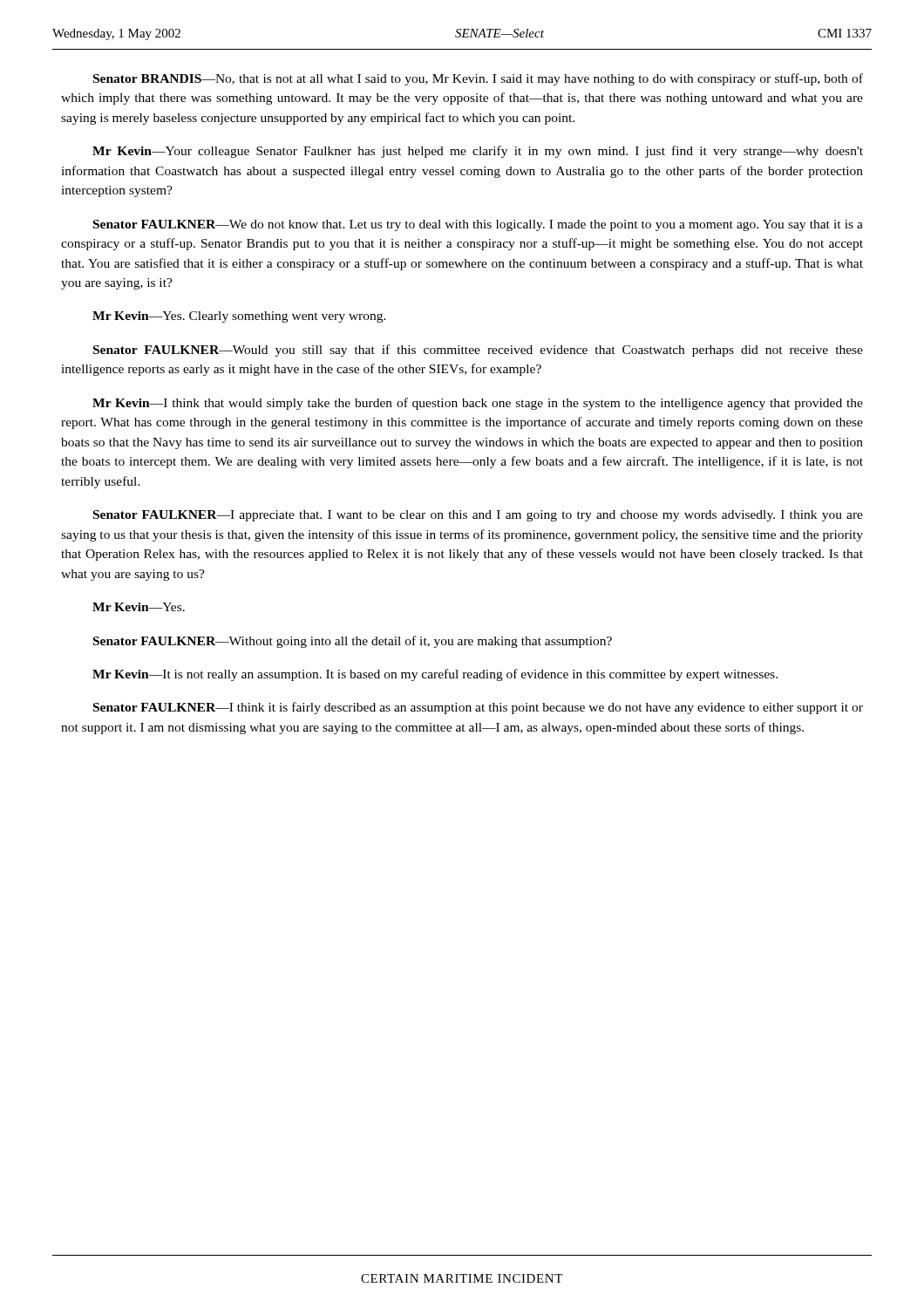Select the passage starting "Senator FAULKNER—I appreciate"
924x1308 pixels.
coord(462,544)
